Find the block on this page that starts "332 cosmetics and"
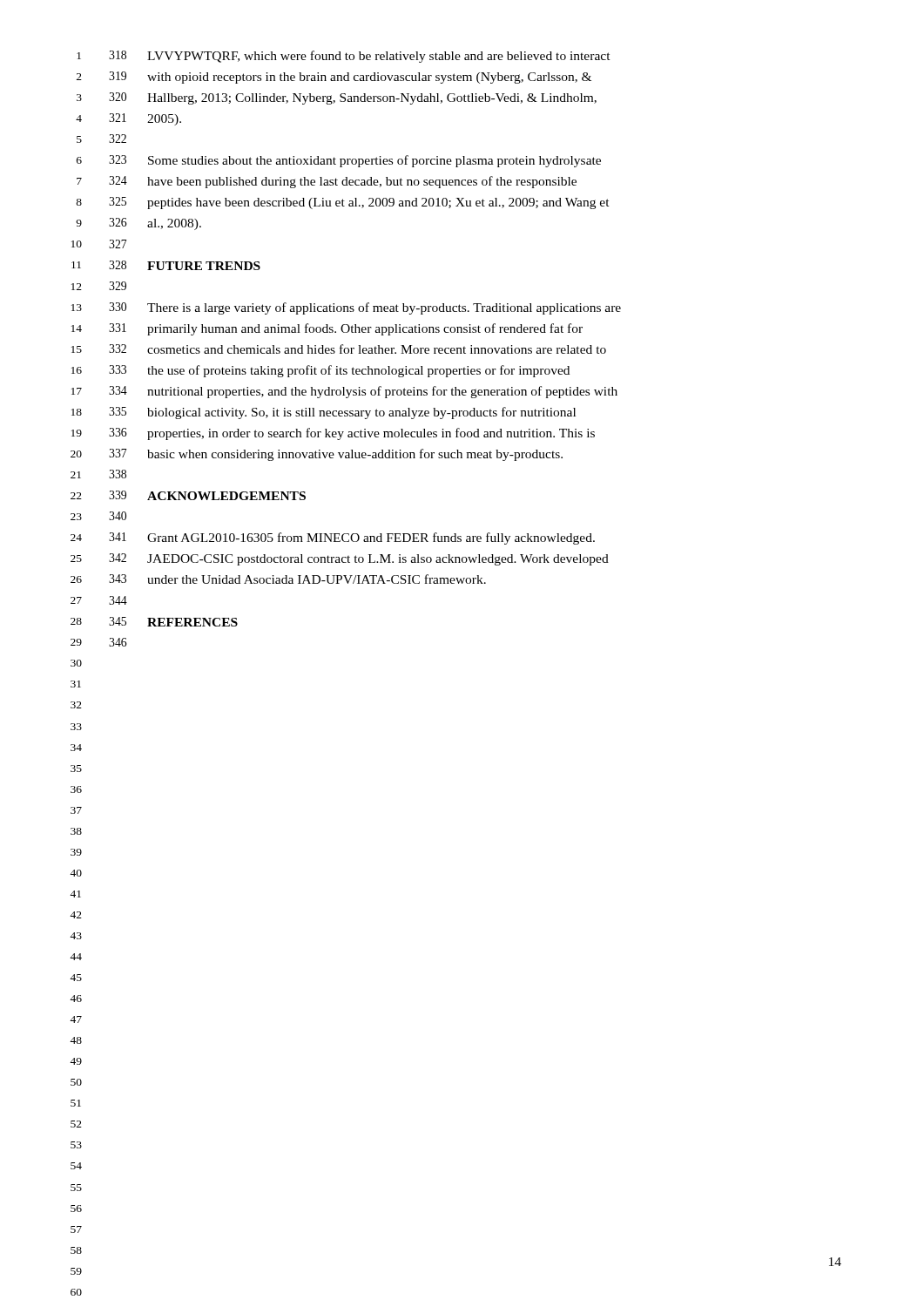Viewport: 924px width, 1307px height. point(475,349)
